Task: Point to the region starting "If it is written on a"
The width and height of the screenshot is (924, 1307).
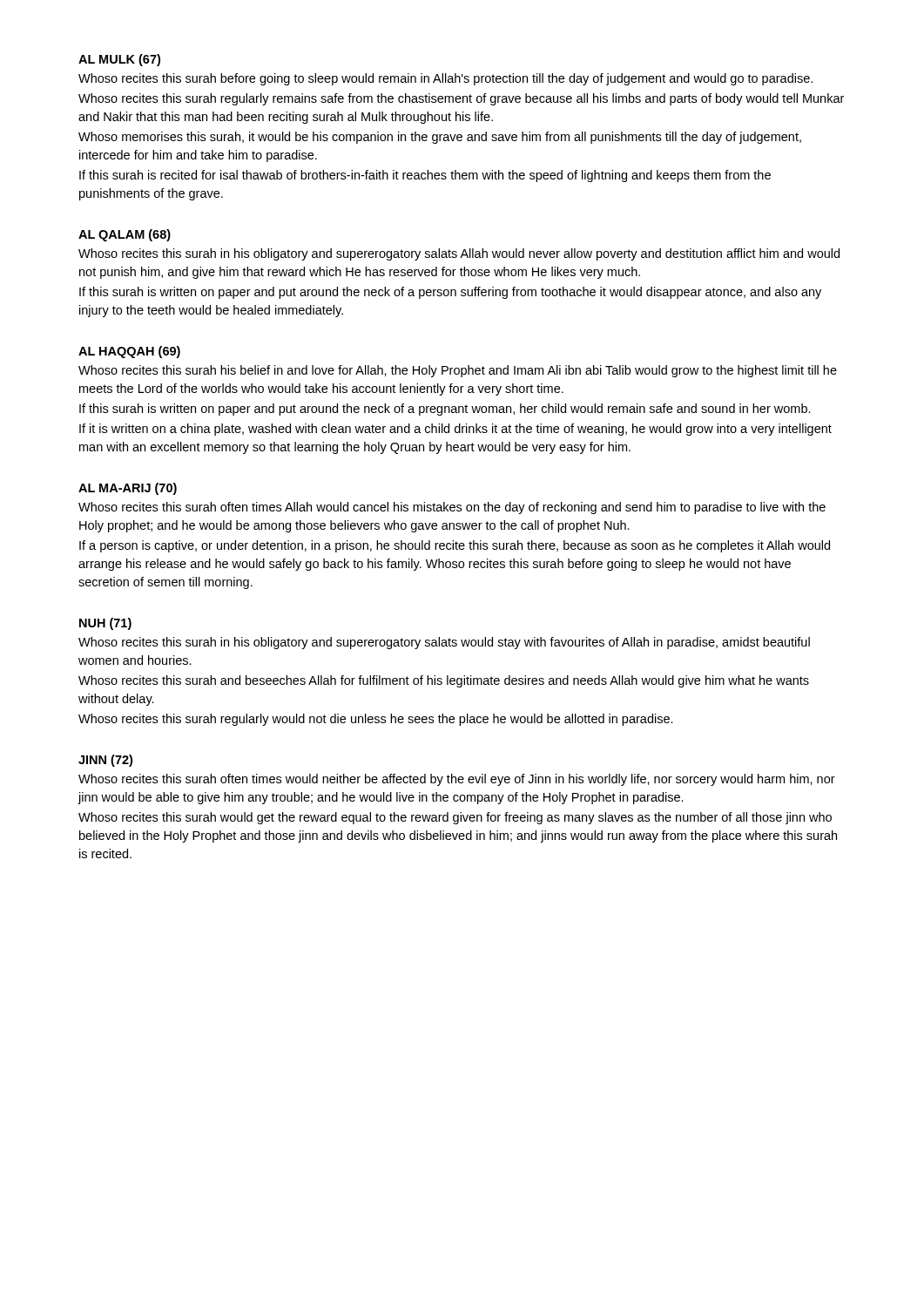Action: coord(455,438)
